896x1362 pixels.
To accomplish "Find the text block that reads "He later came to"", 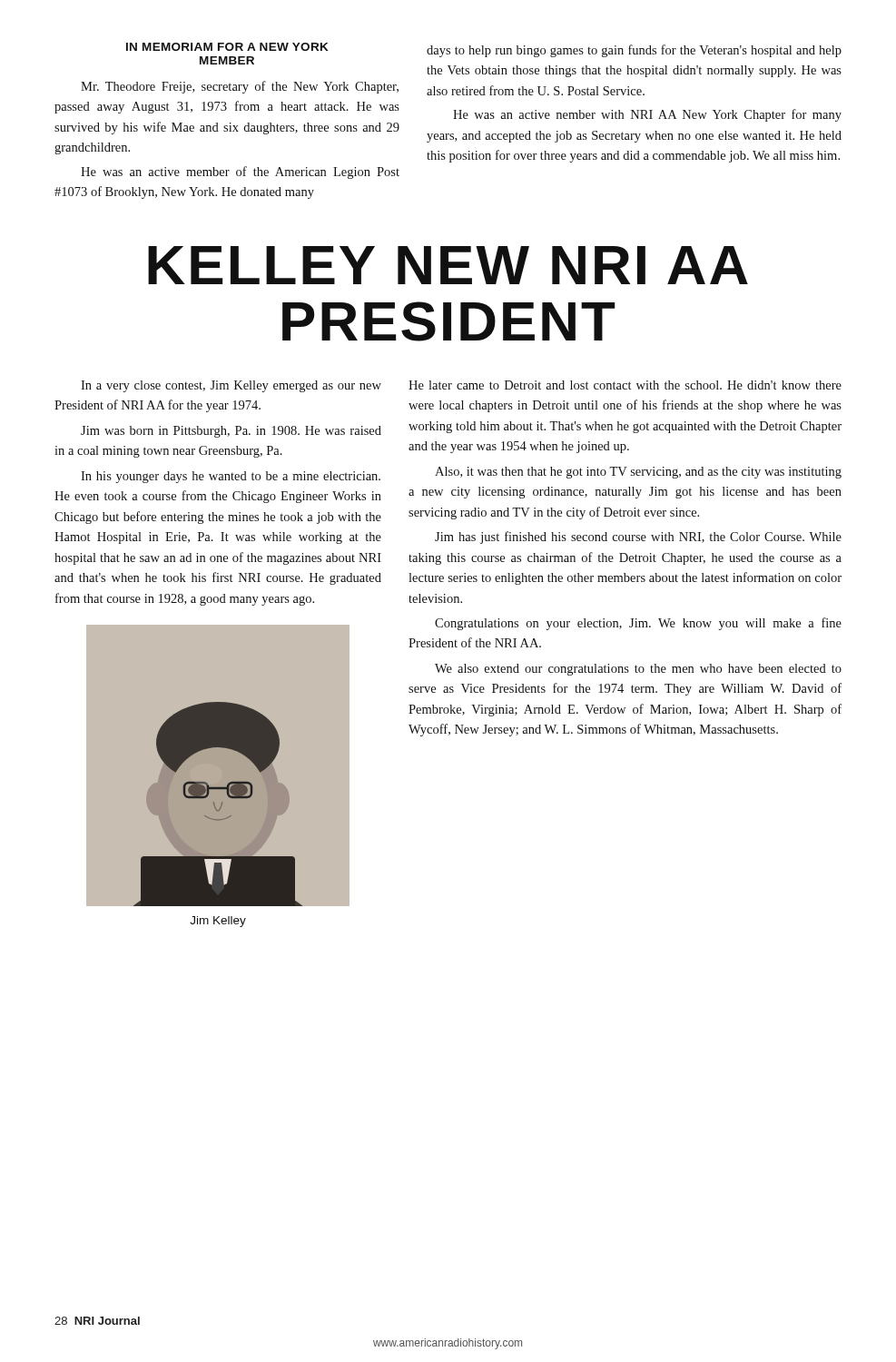I will (x=625, y=557).
